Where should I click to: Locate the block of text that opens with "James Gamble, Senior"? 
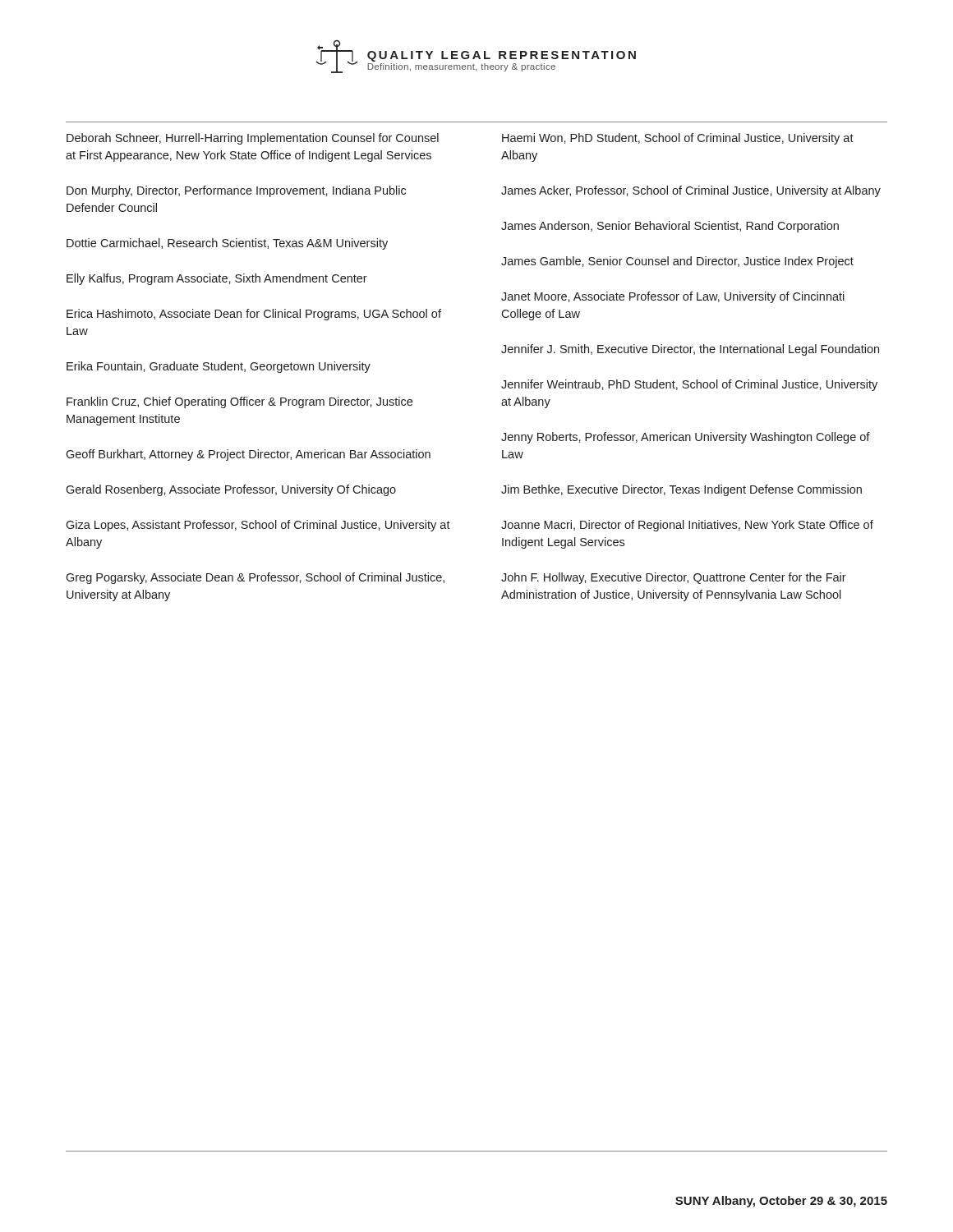(x=677, y=261)
